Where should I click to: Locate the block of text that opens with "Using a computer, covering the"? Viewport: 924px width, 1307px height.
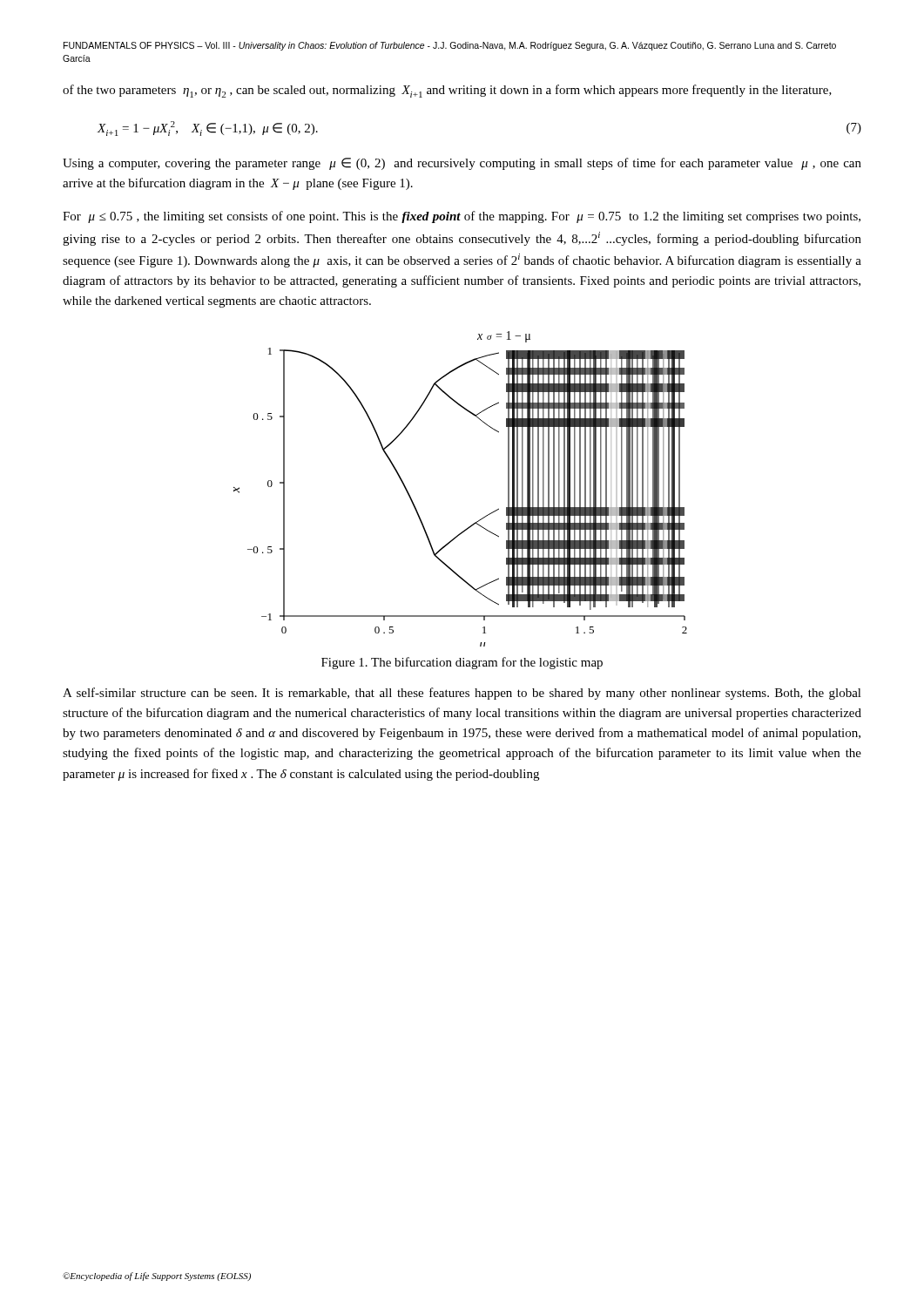(x=462, y=173)
